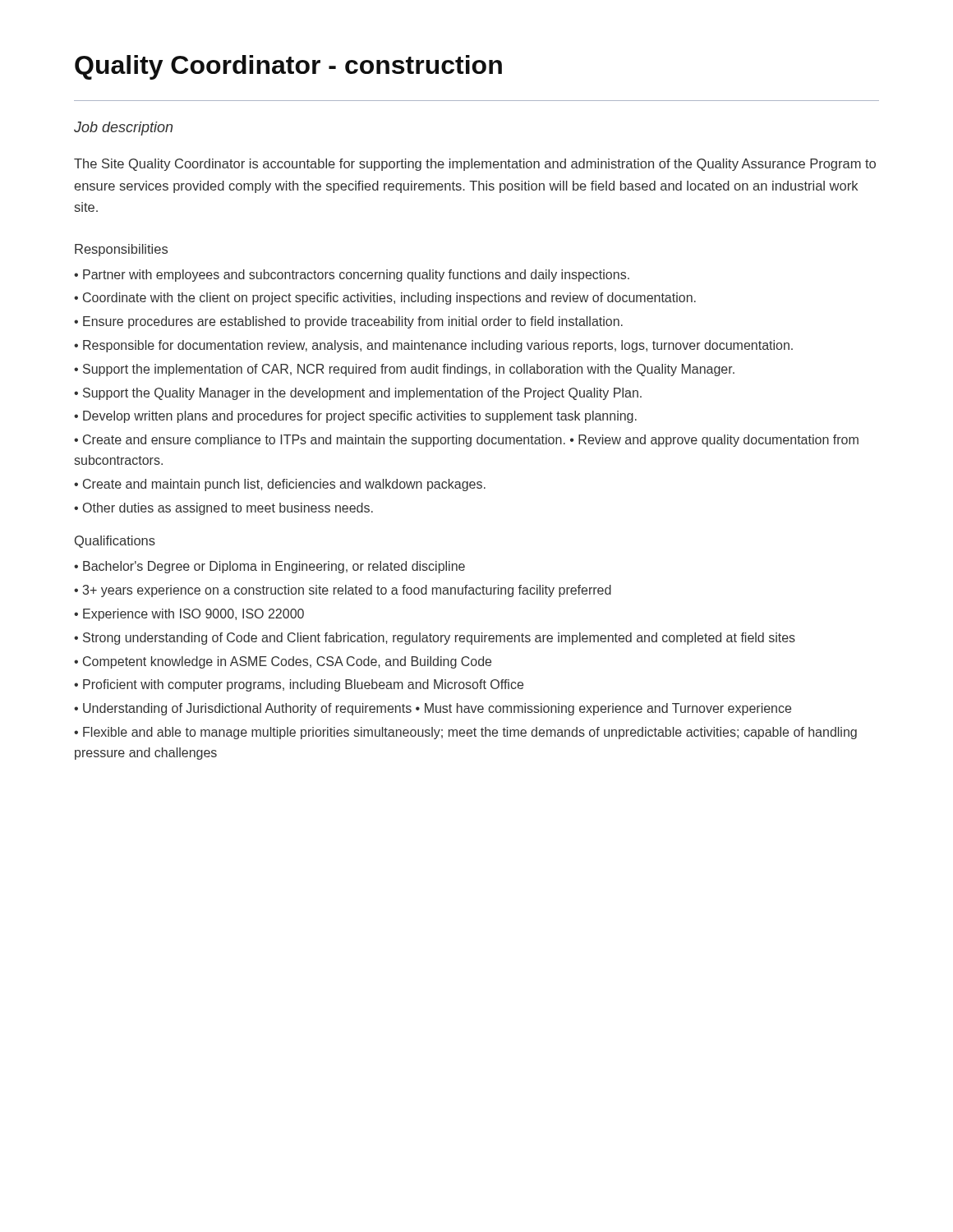Select the text starting "• Support the implementation of CAR, NCR required"

click(405, 369)
